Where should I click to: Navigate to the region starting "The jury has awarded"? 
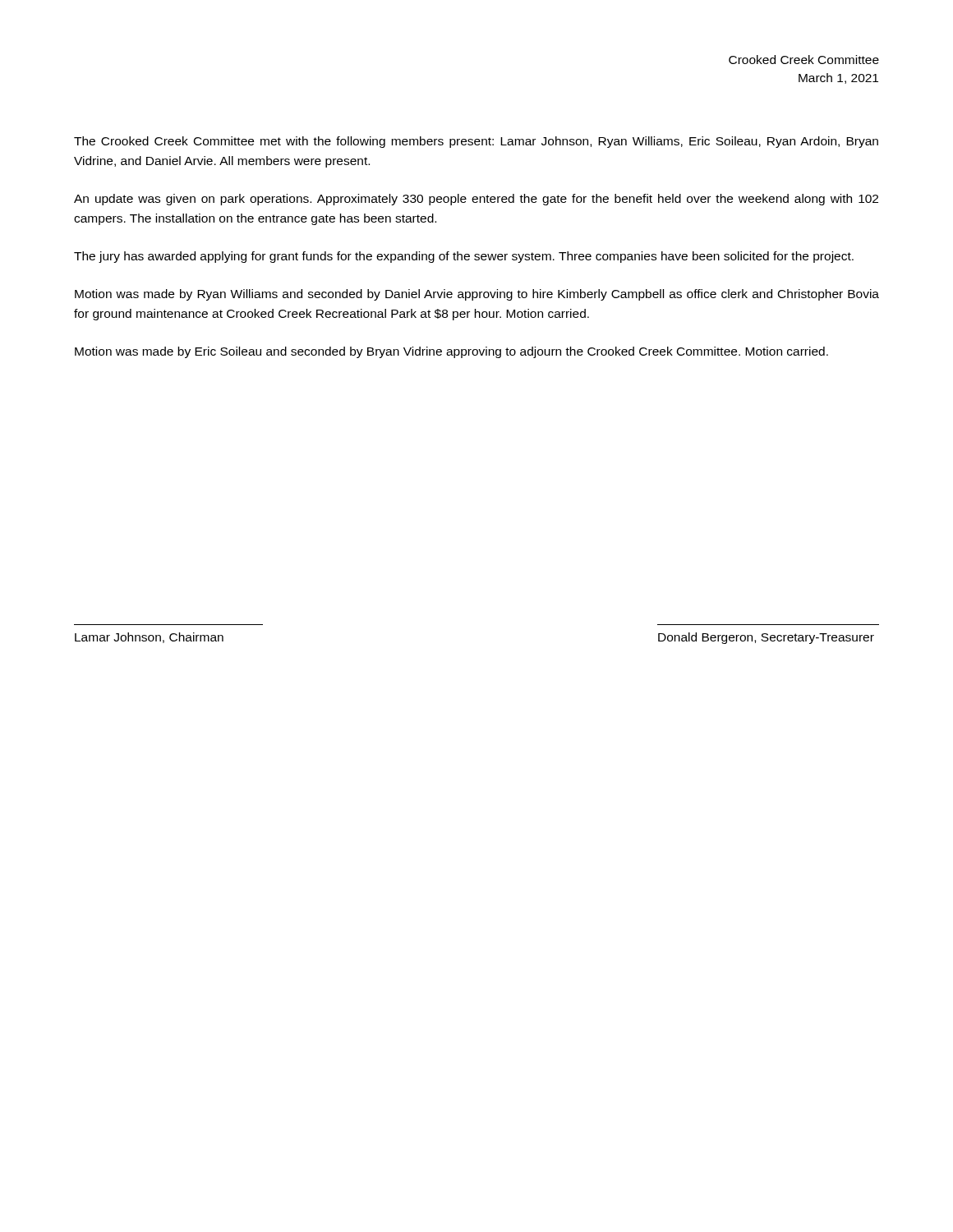(464, 256)
